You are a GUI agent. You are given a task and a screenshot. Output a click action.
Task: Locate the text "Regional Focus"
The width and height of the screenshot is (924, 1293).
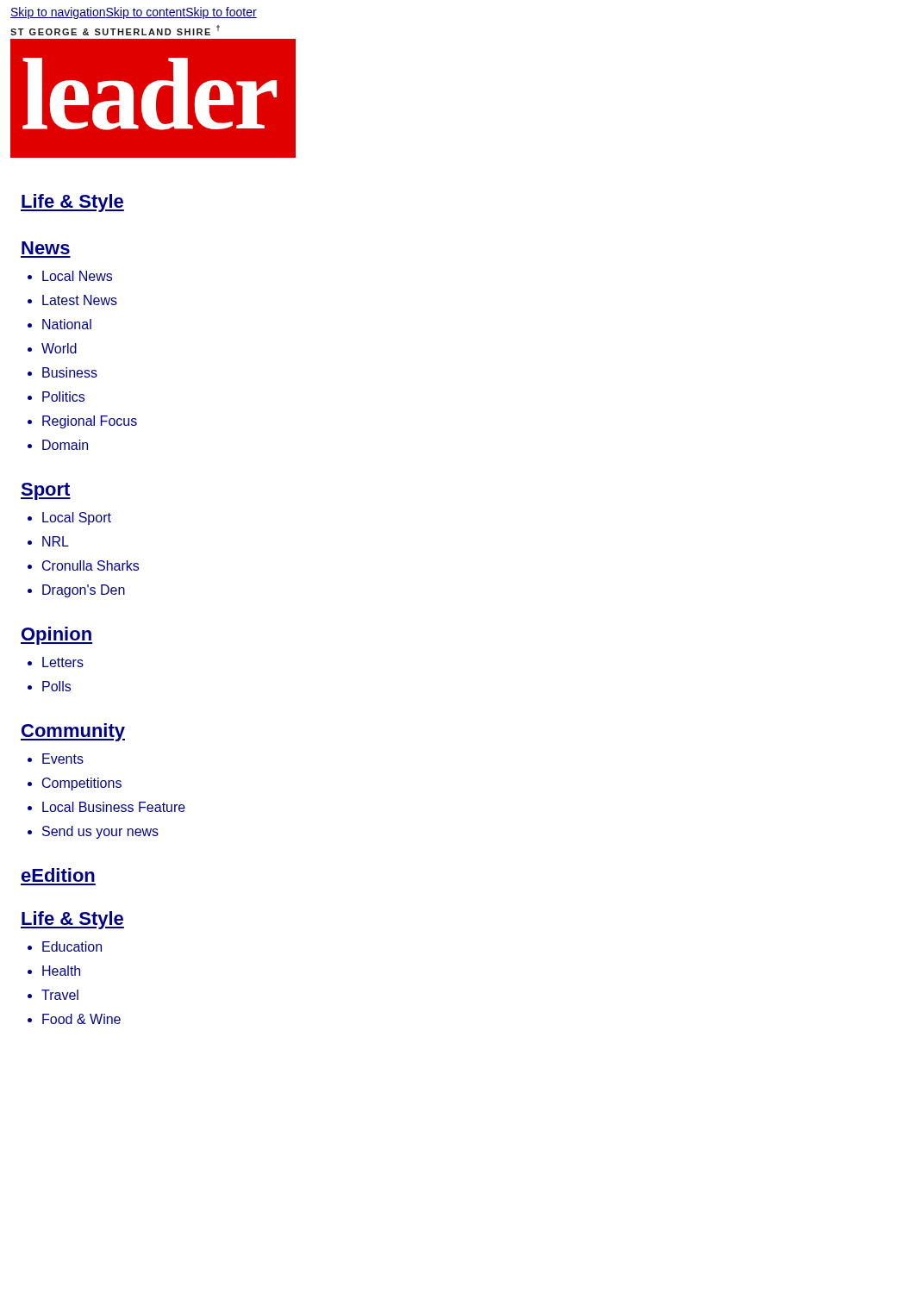(x=90, y=422)
